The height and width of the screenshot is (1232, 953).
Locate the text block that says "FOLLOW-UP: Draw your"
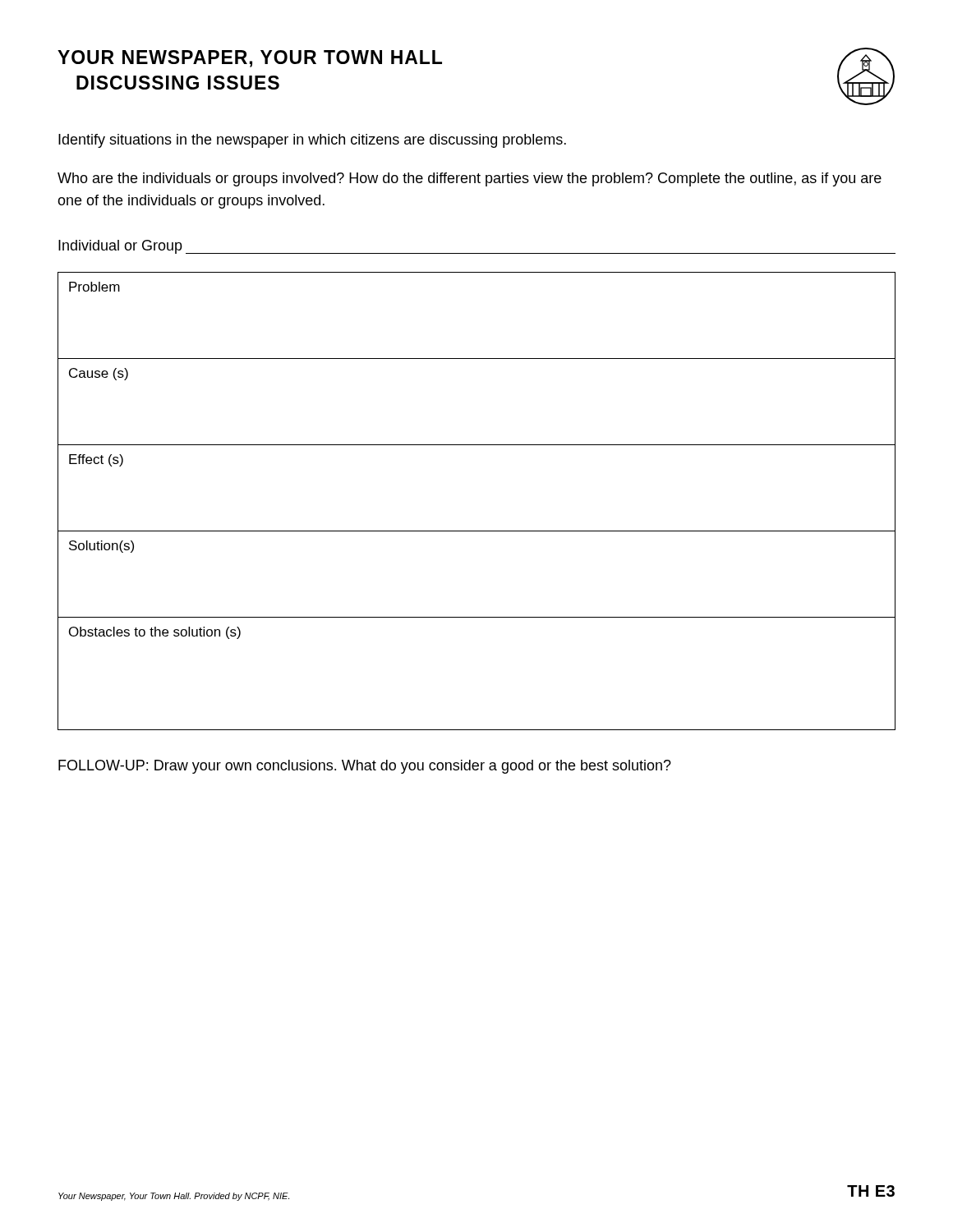point(364,766)
